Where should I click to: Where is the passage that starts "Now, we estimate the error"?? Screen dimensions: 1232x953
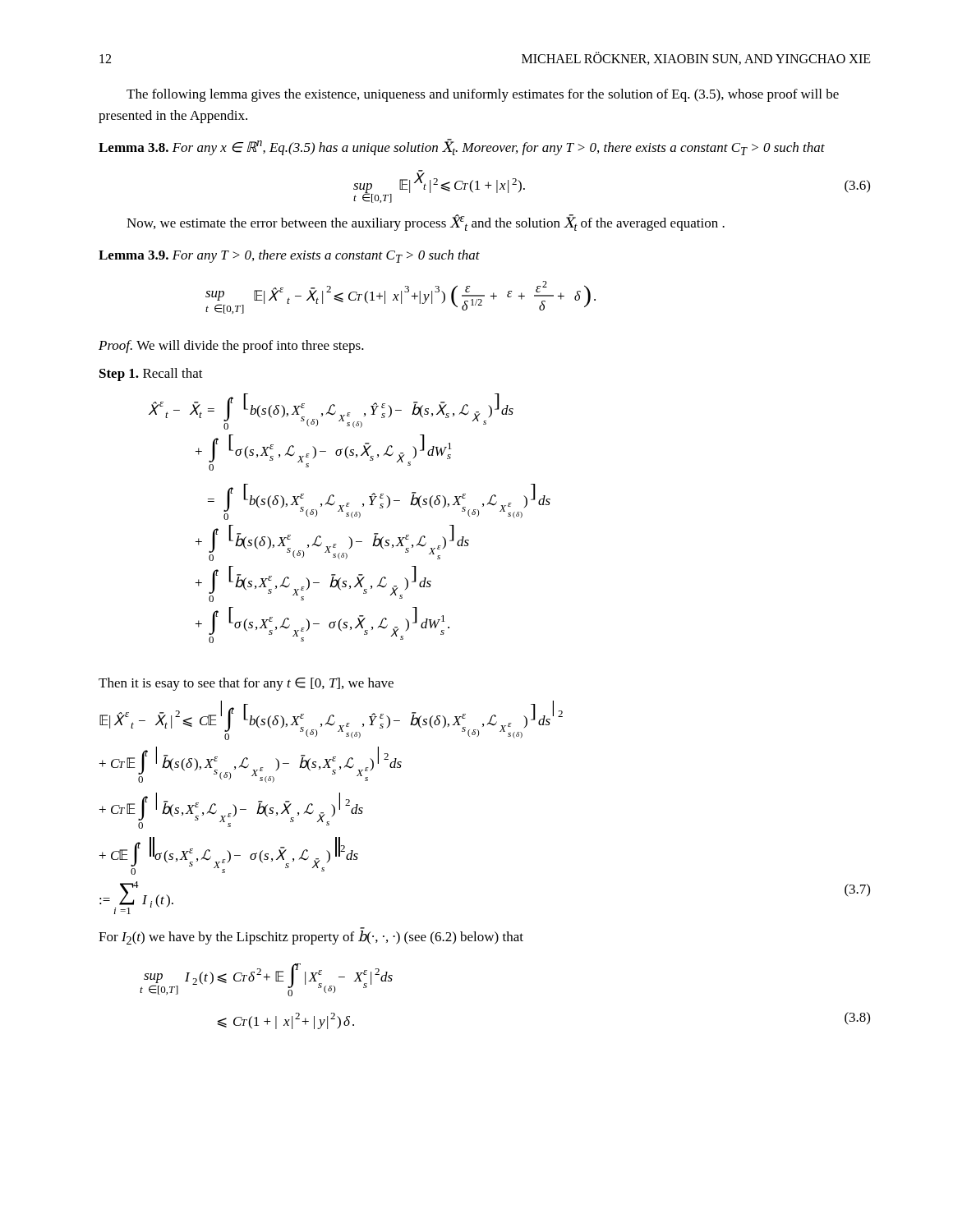pos(426,222)
